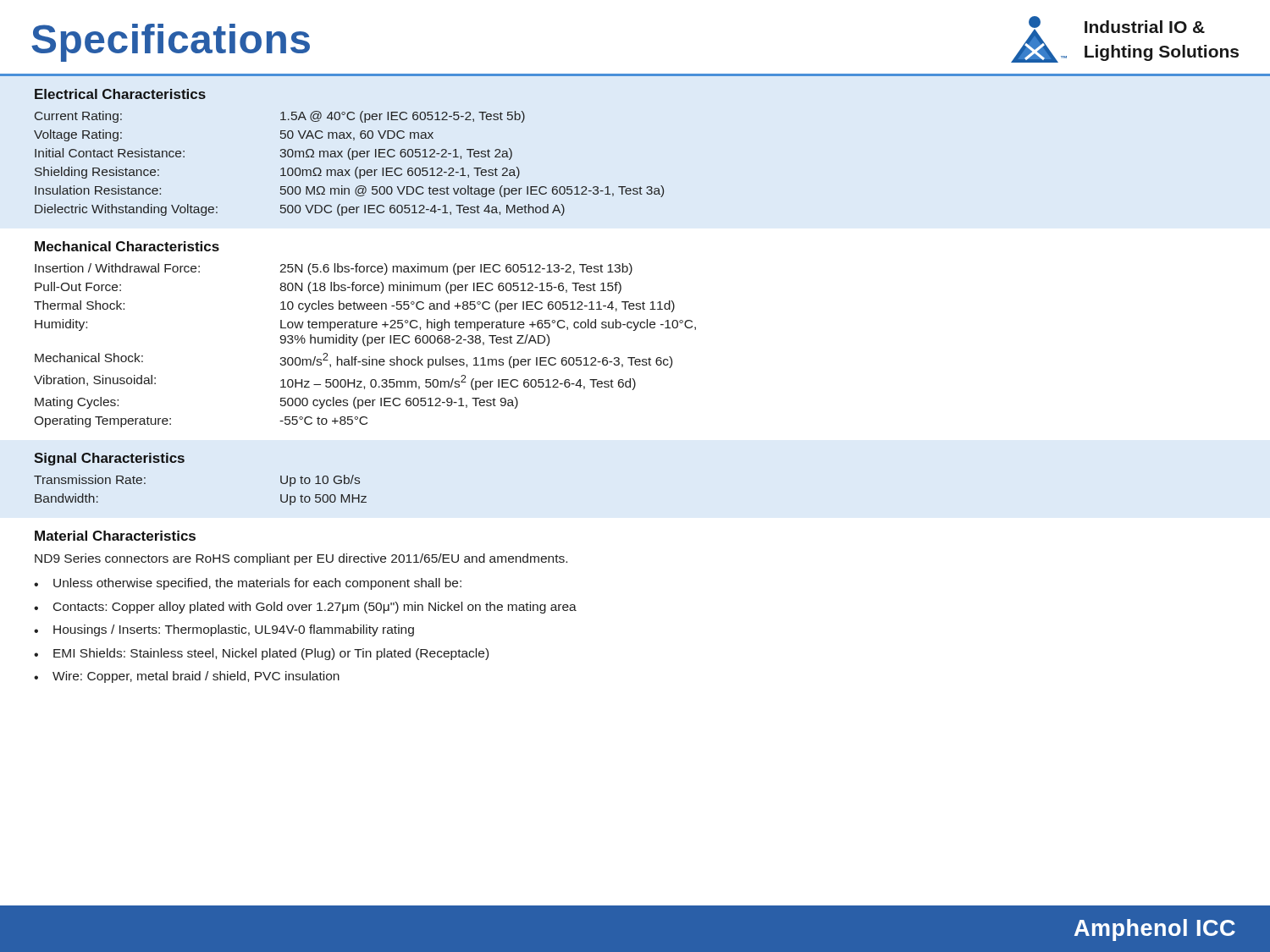
Task: Locate the table with the text "500 MΩ min @ 500"
Action: pyautogui.click(x=635, y=167)
